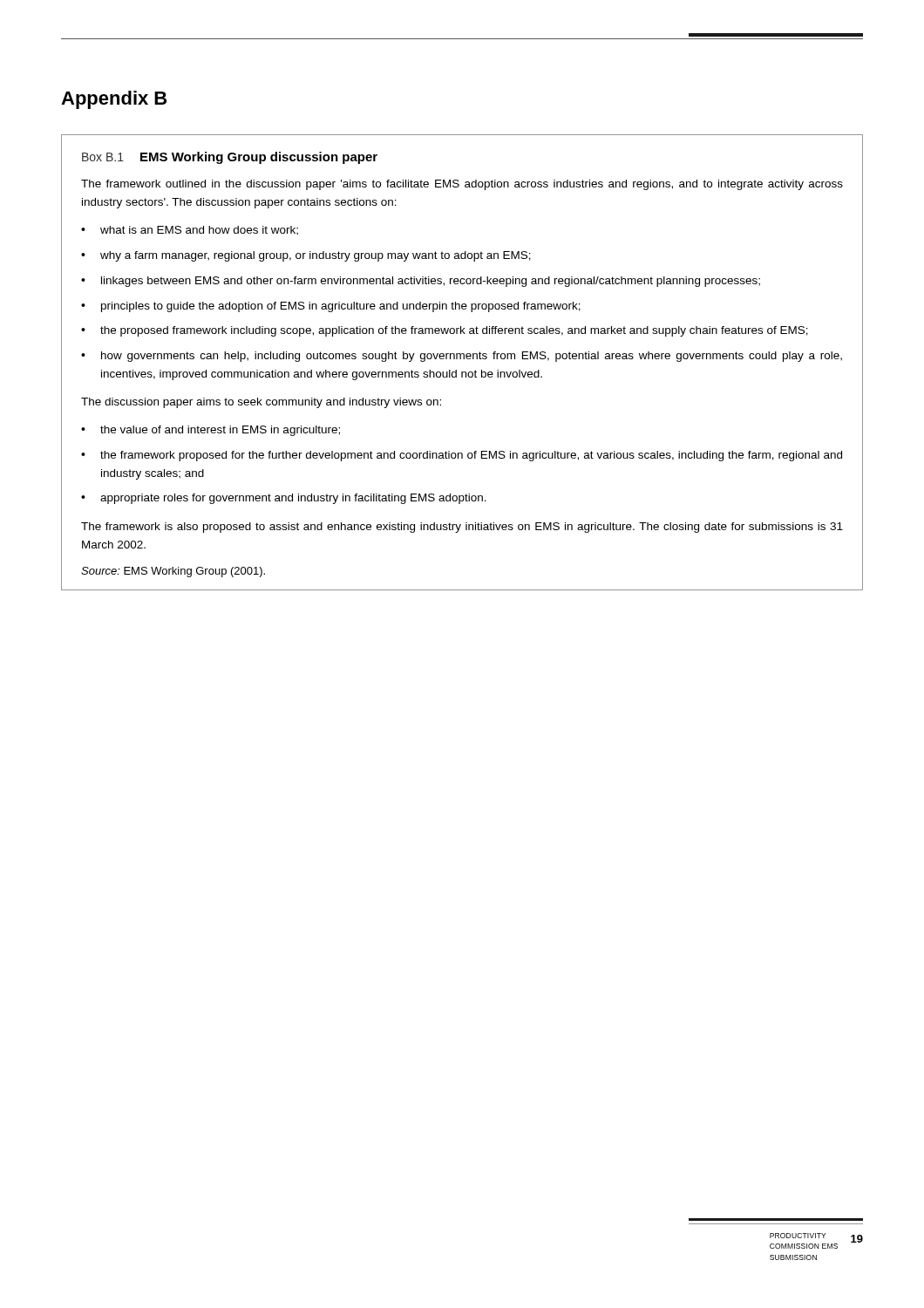
Task: Select the region starting "Appendix B"
Action: pos(114,98)
